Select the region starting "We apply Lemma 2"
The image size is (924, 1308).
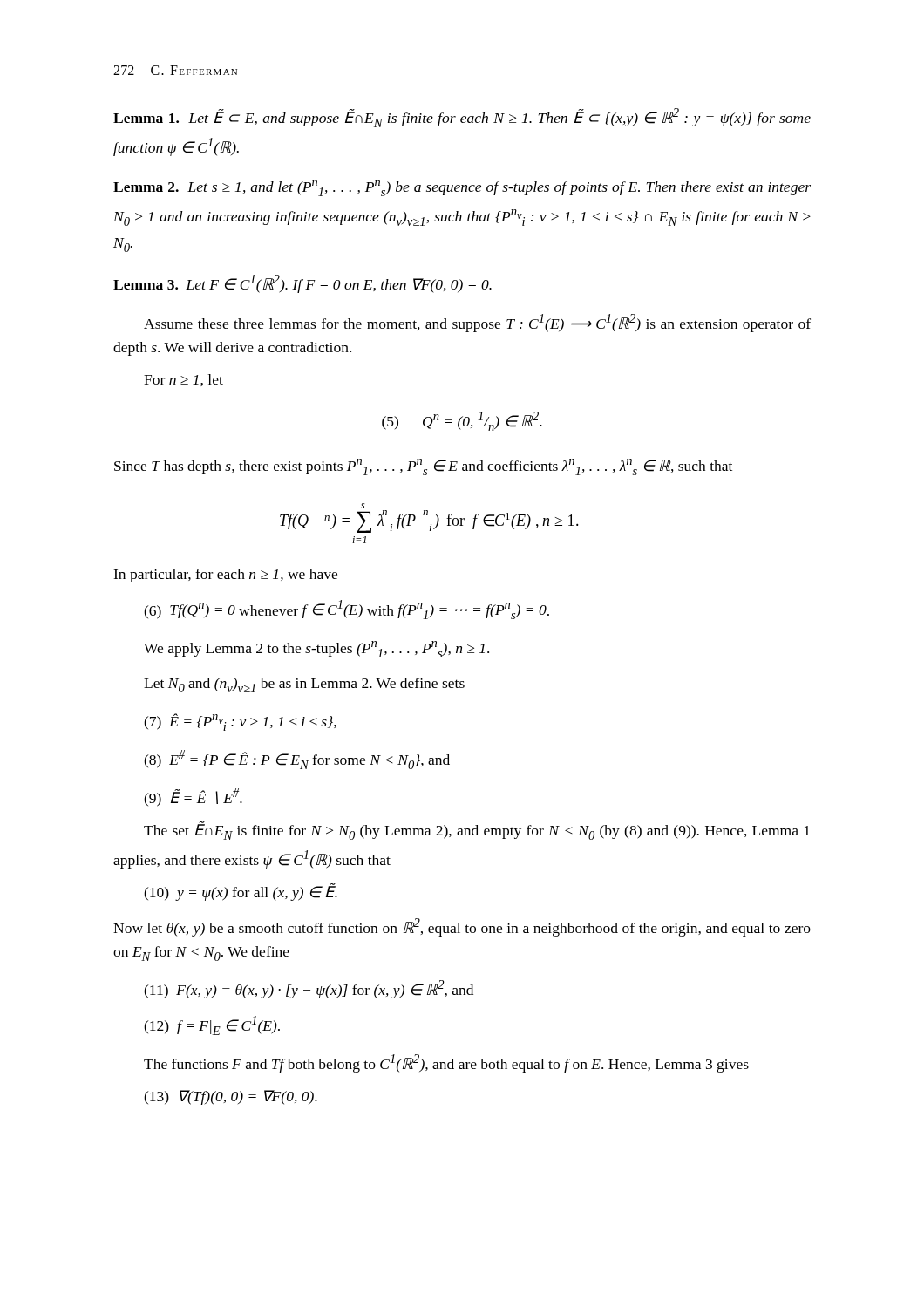(x=316, y=649)
